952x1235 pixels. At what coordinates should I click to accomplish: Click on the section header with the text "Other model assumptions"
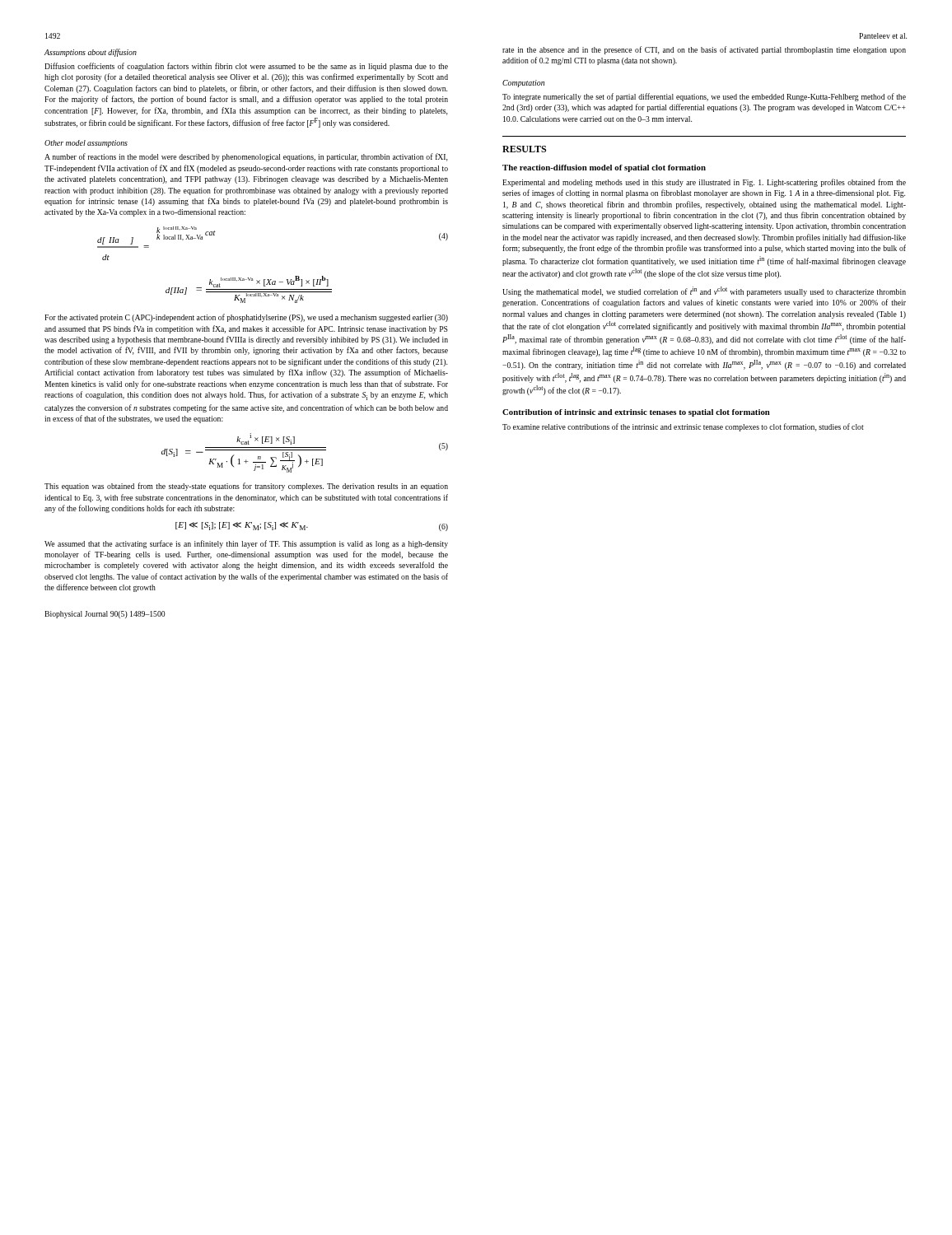[x=86, y=143]
